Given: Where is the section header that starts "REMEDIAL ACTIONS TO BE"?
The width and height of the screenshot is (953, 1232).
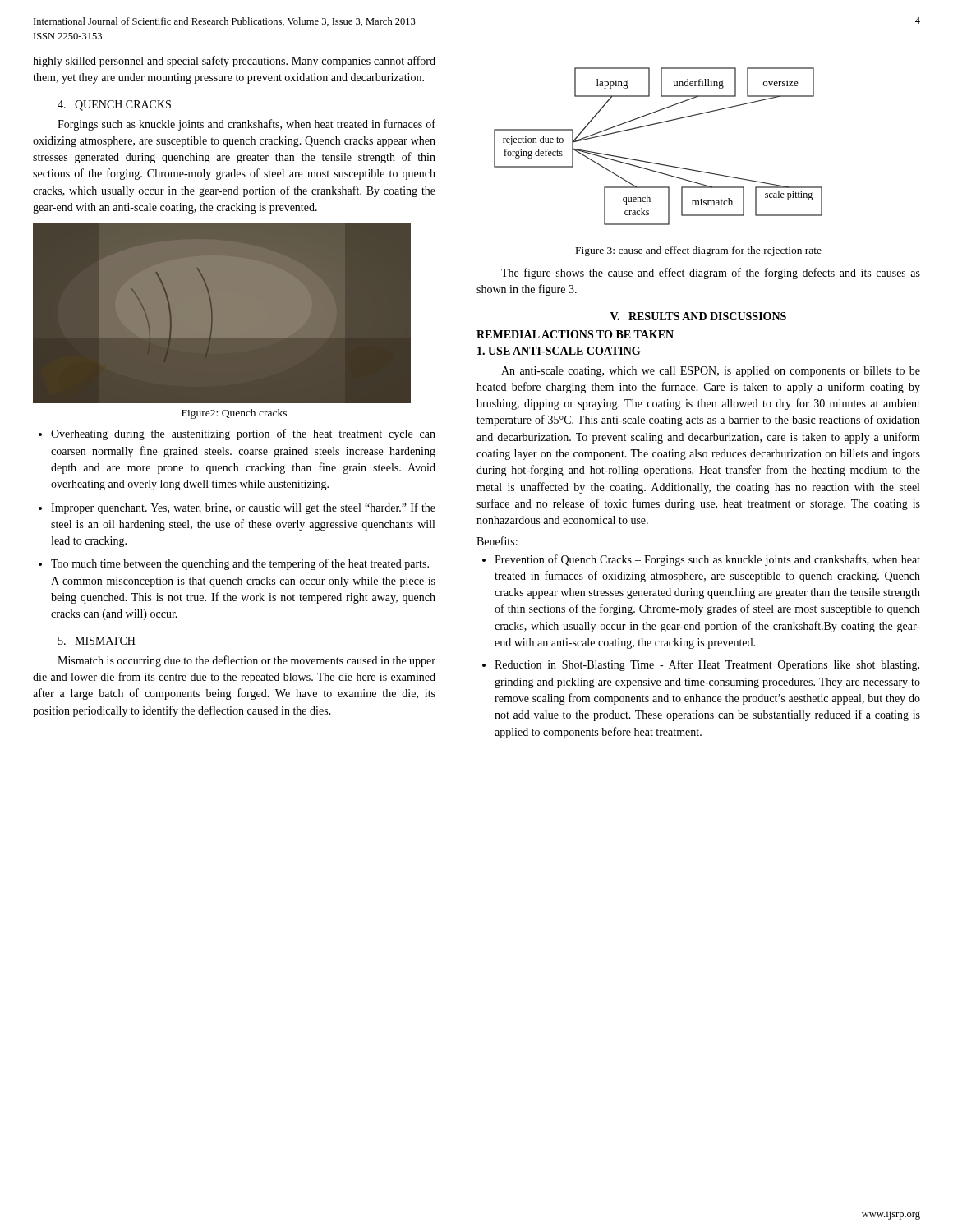Looking at the screenshot, I should pyautogui.click(x=575, y=334).
